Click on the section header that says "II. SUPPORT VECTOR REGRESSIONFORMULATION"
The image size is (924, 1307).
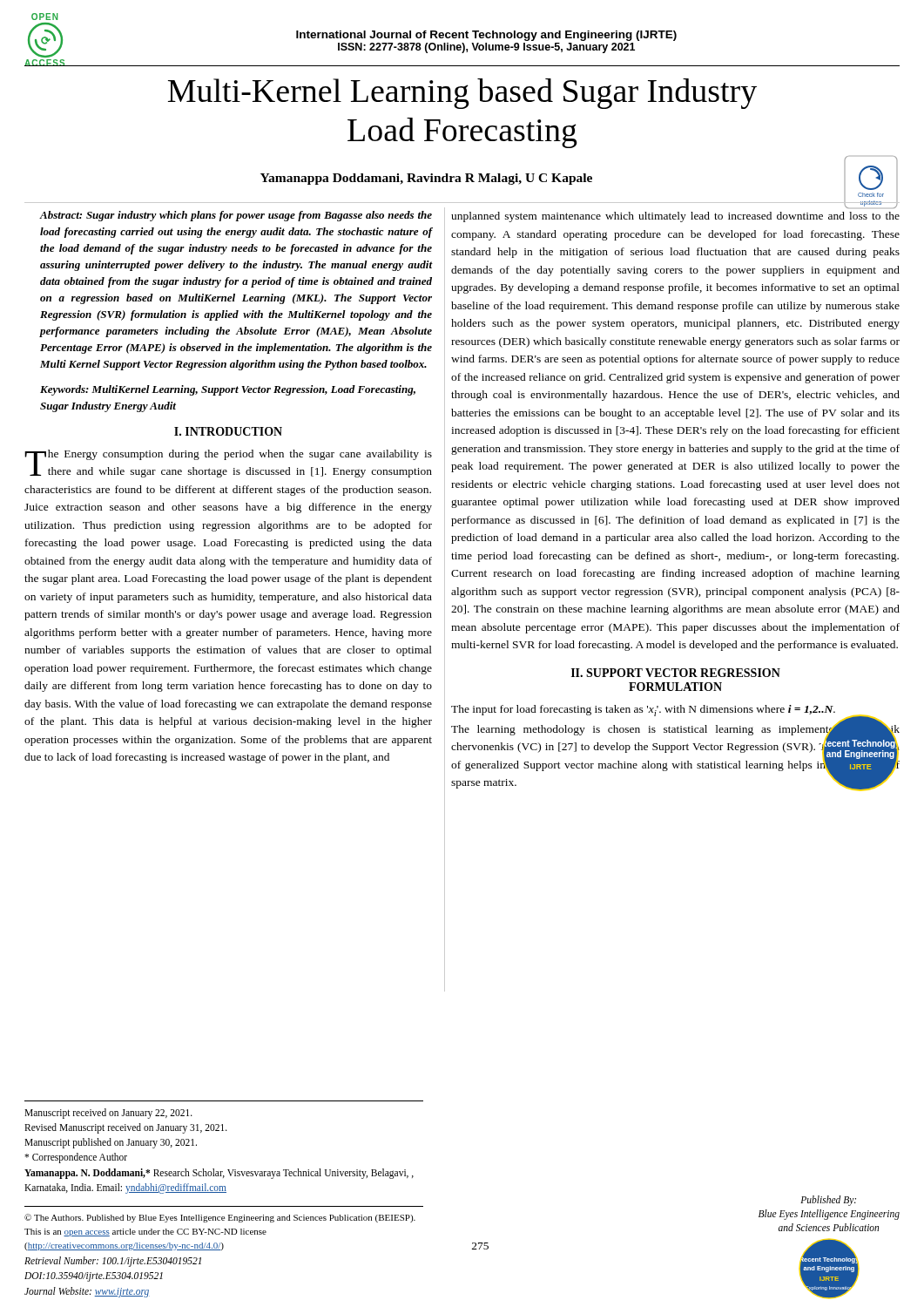(675, 680)
